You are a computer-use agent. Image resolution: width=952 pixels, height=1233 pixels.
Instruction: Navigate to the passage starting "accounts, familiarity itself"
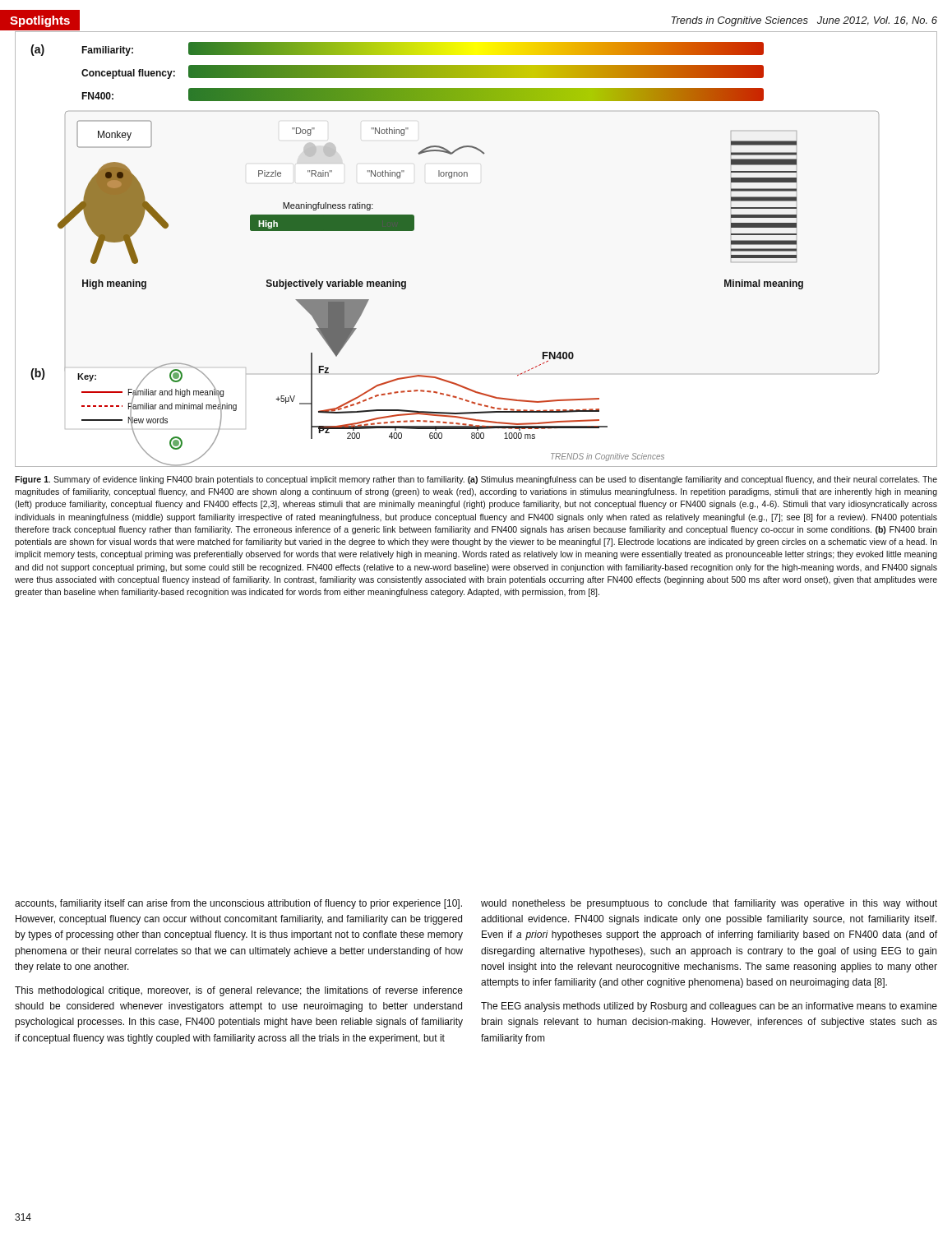238,904
